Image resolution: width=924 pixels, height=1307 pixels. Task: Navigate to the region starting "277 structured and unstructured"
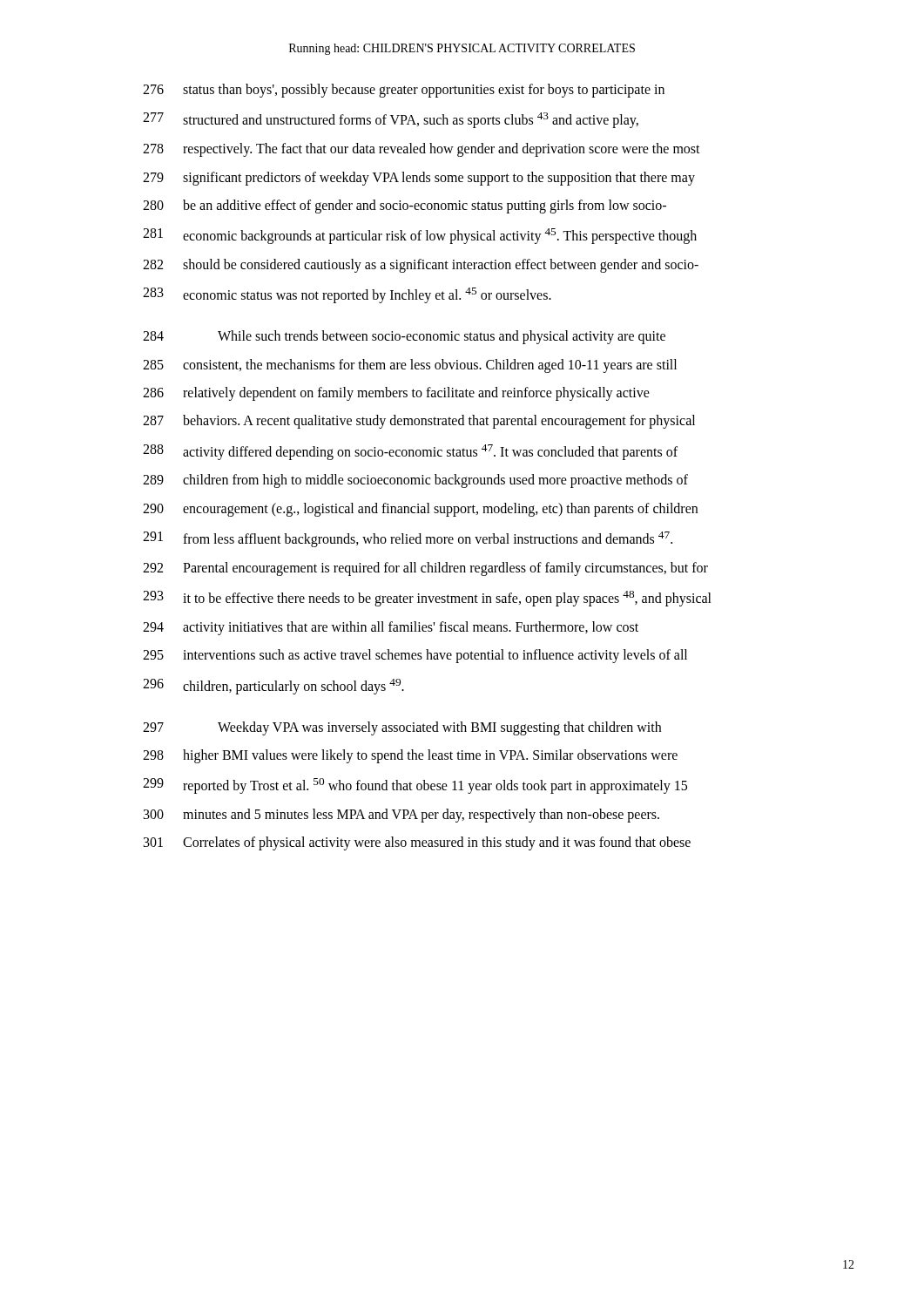(x=479, y=120)
